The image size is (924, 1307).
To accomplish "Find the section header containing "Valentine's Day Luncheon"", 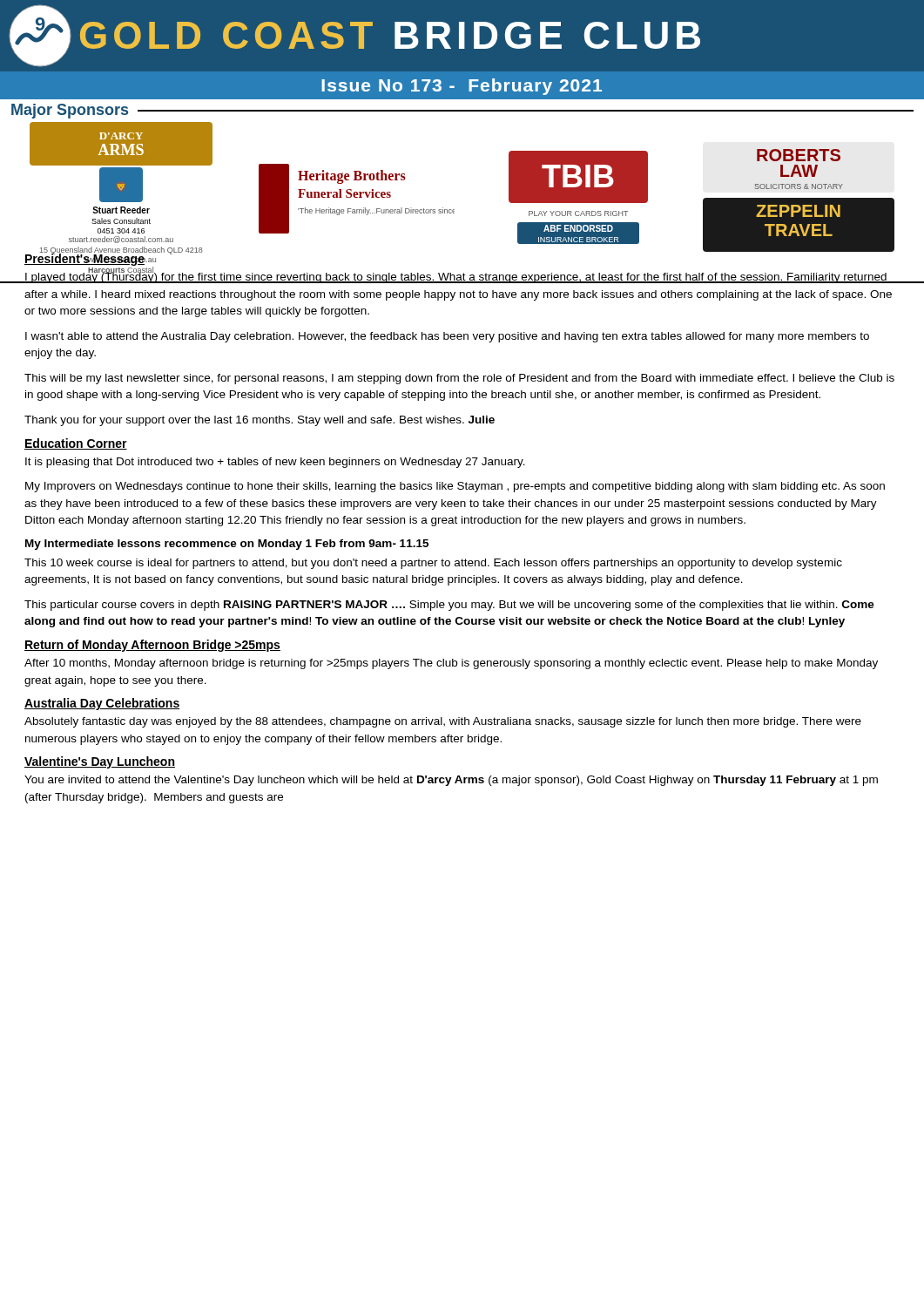I will tap(100, 762).
